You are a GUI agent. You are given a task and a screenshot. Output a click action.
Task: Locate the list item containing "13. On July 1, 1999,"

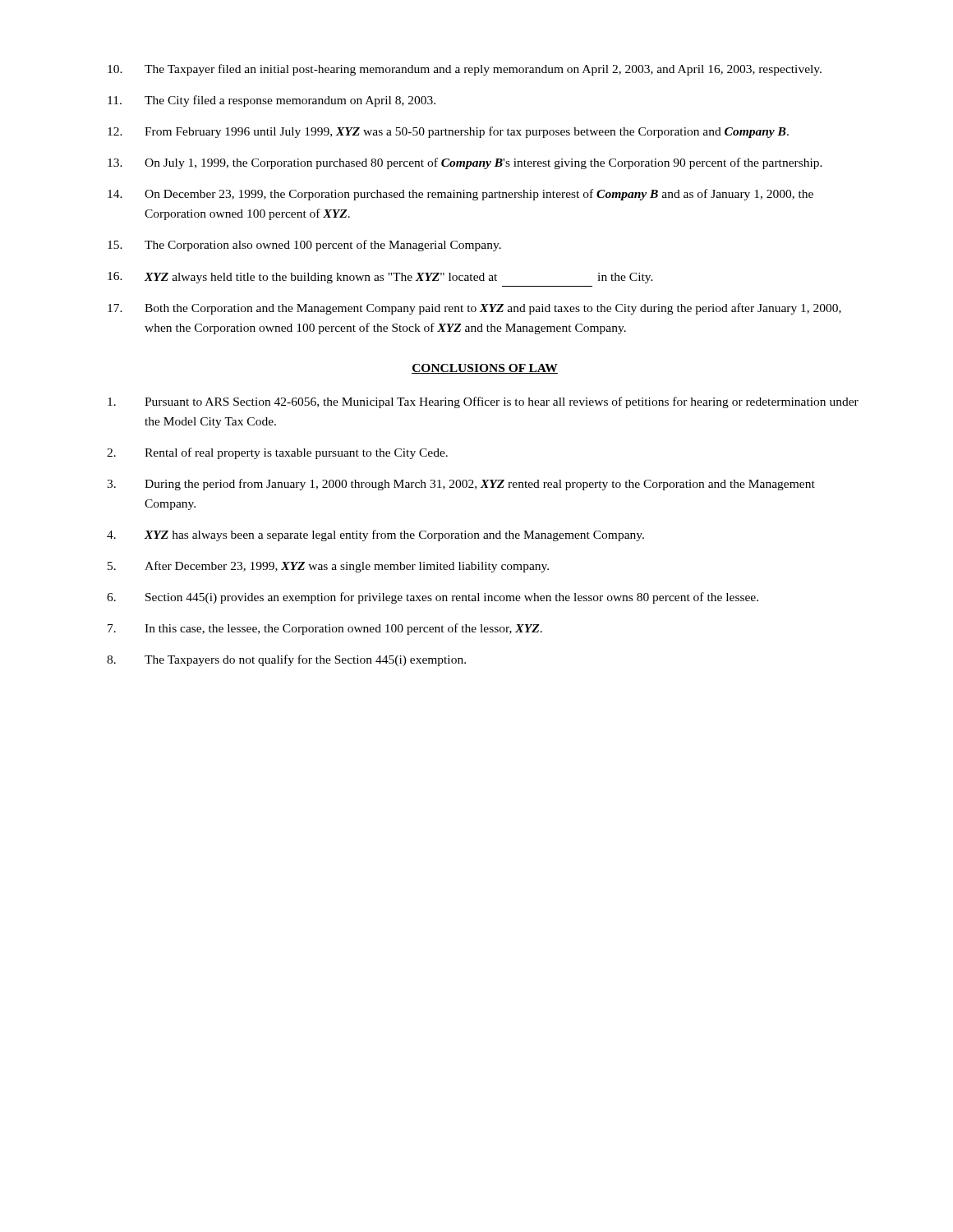485,163
